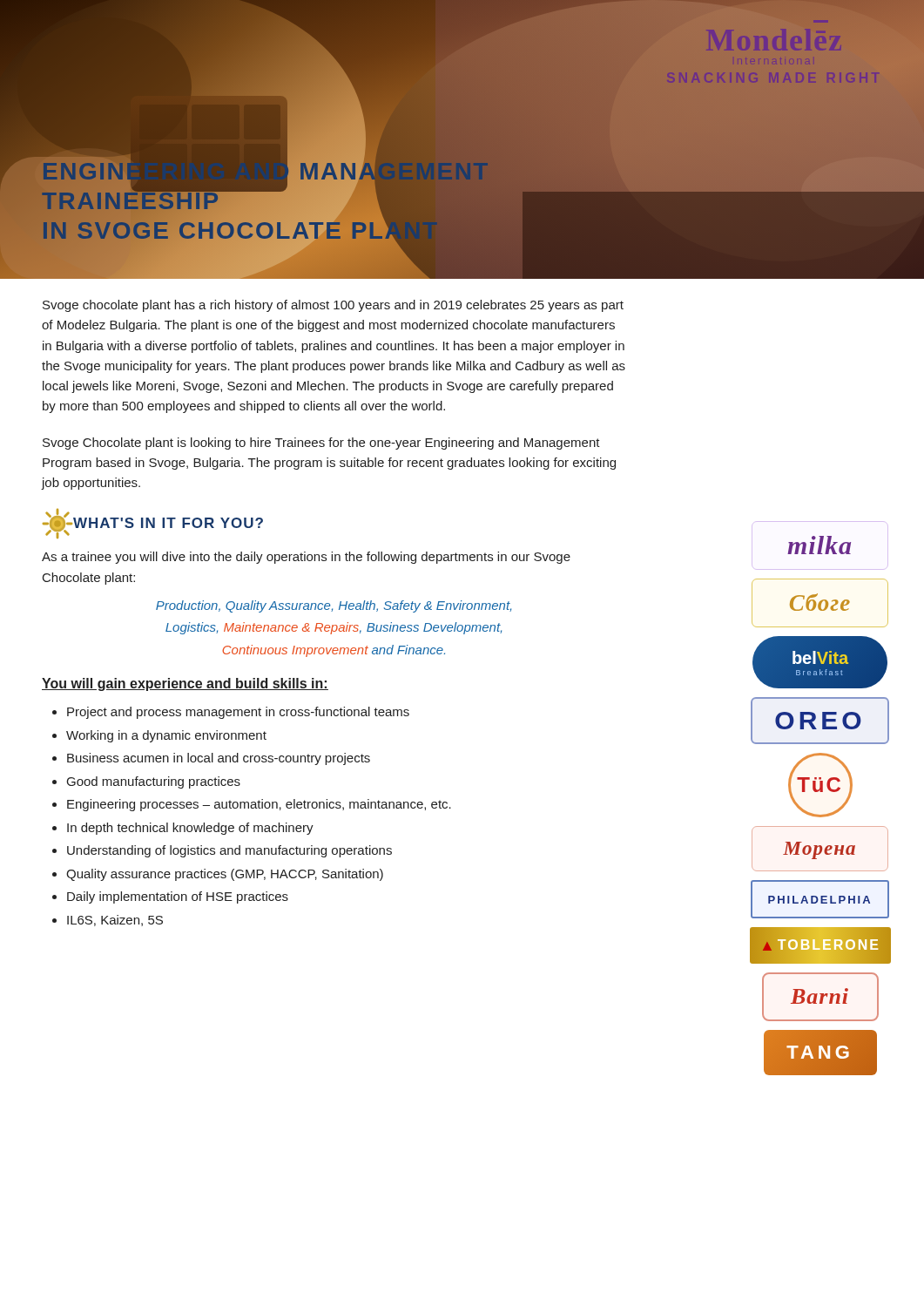Locate the list item containing "Project and process management in cross-functional teams Working"
This screenshot has width=924, height=1307.
[347, 816]
